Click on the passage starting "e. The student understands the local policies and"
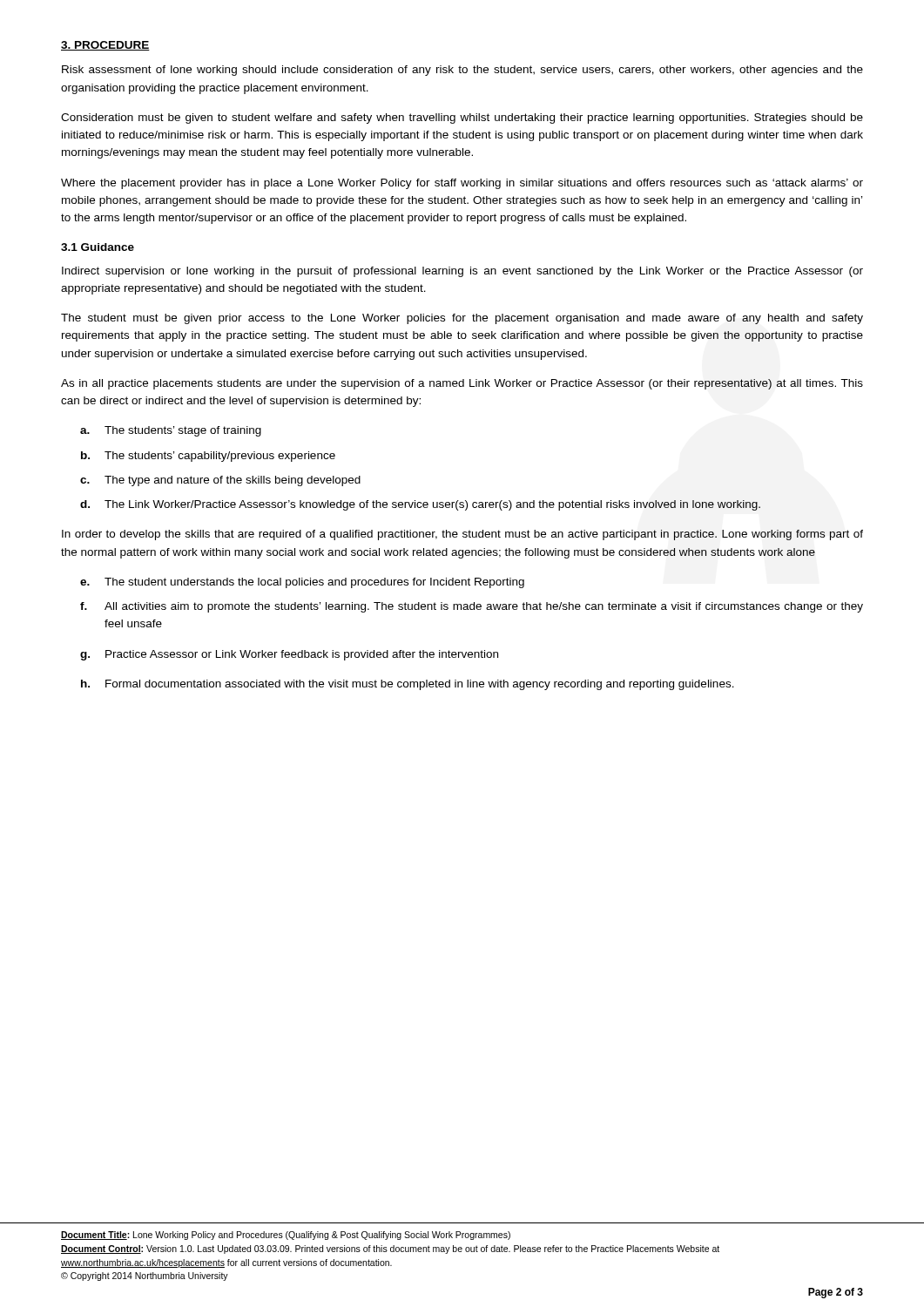The height and width of the screenshot is (1307, 924). click(472, 582)
